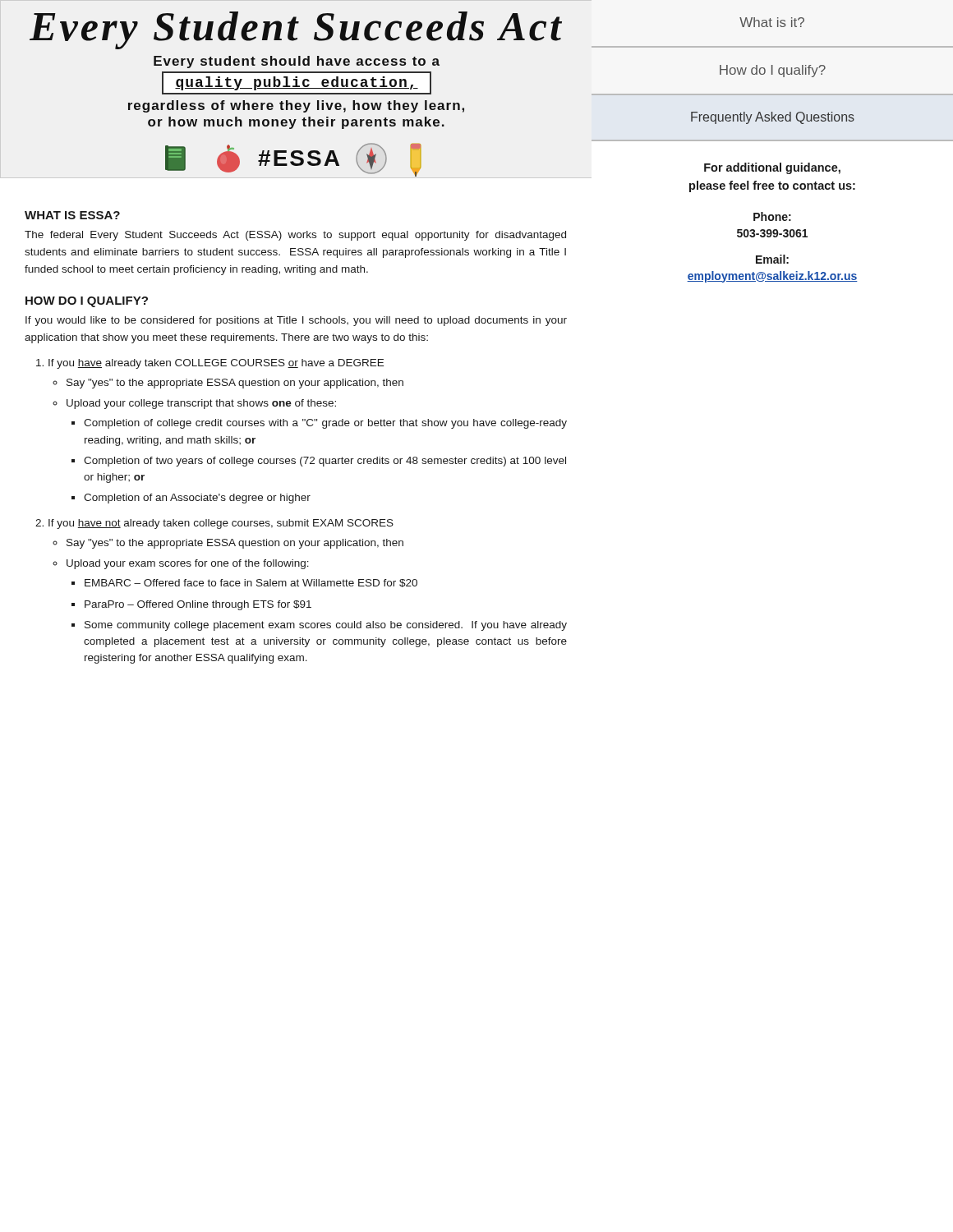
Task: Click on the text block starting "Some community college placement exam scores could"
Action: [x=325, y=641]
